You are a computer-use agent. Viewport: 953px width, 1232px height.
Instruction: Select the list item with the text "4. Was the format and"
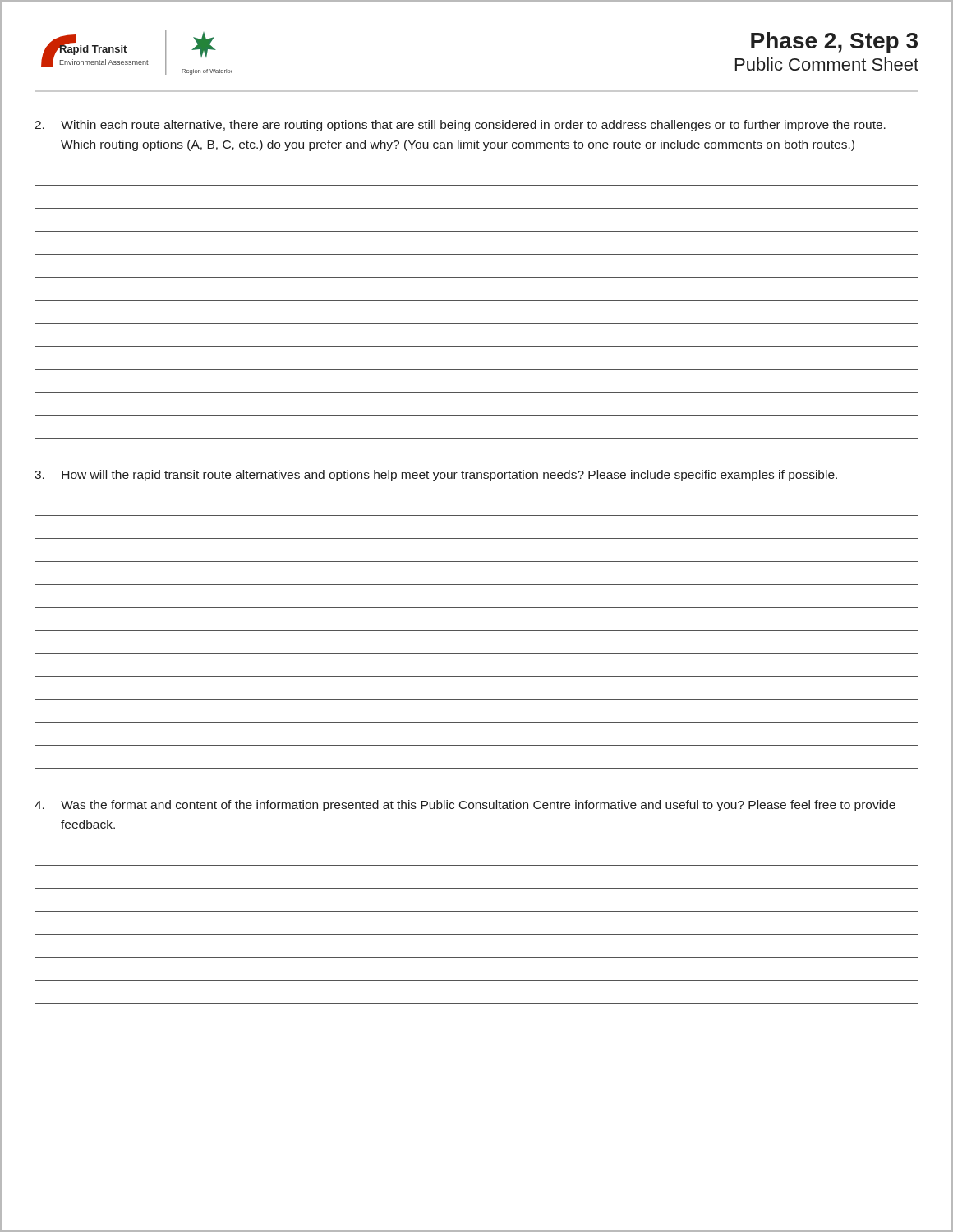pyautogui.click(x=476, y=899)
